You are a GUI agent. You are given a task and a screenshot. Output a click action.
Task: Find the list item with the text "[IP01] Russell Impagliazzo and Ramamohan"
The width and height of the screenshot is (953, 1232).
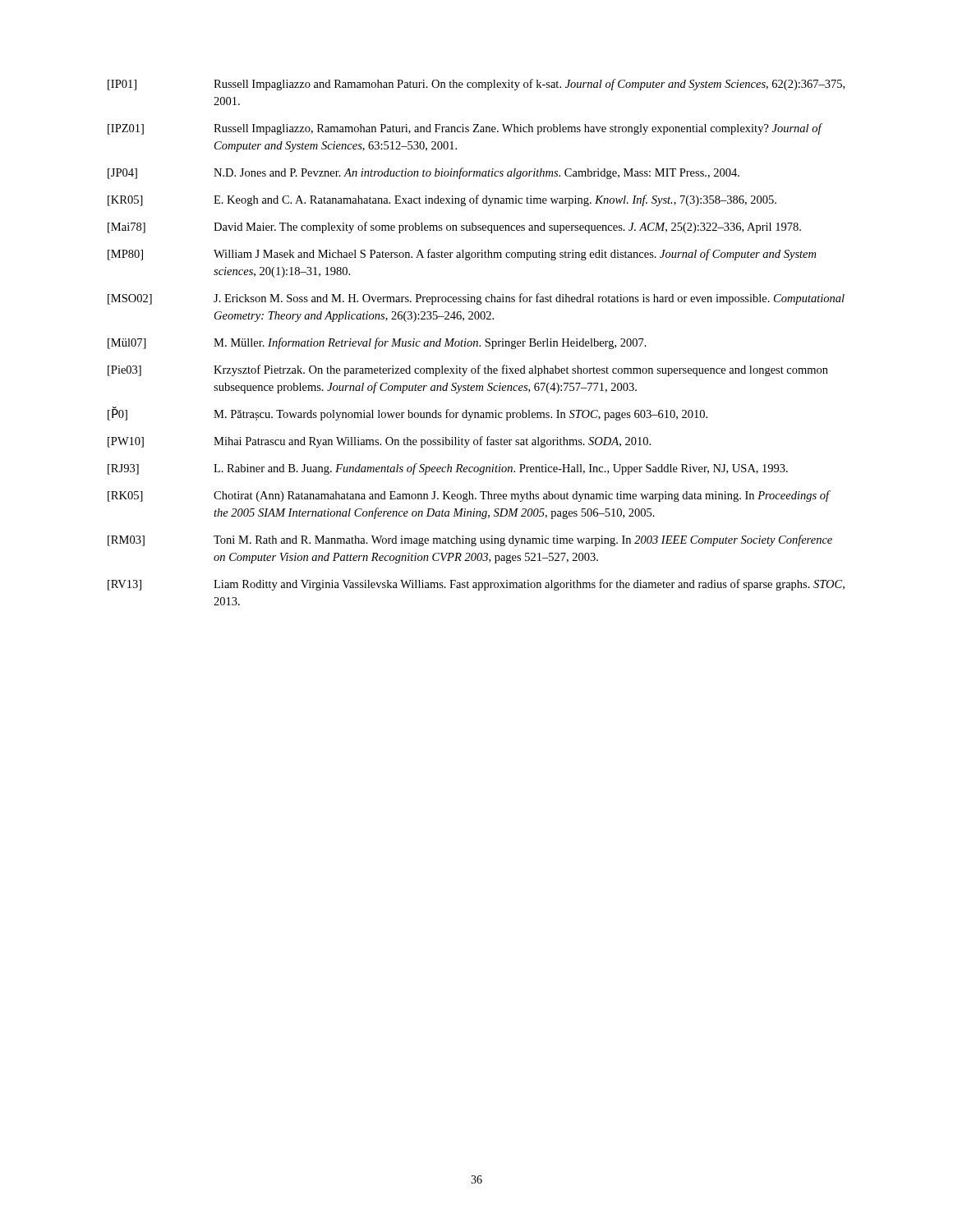(x=476, y=93)
